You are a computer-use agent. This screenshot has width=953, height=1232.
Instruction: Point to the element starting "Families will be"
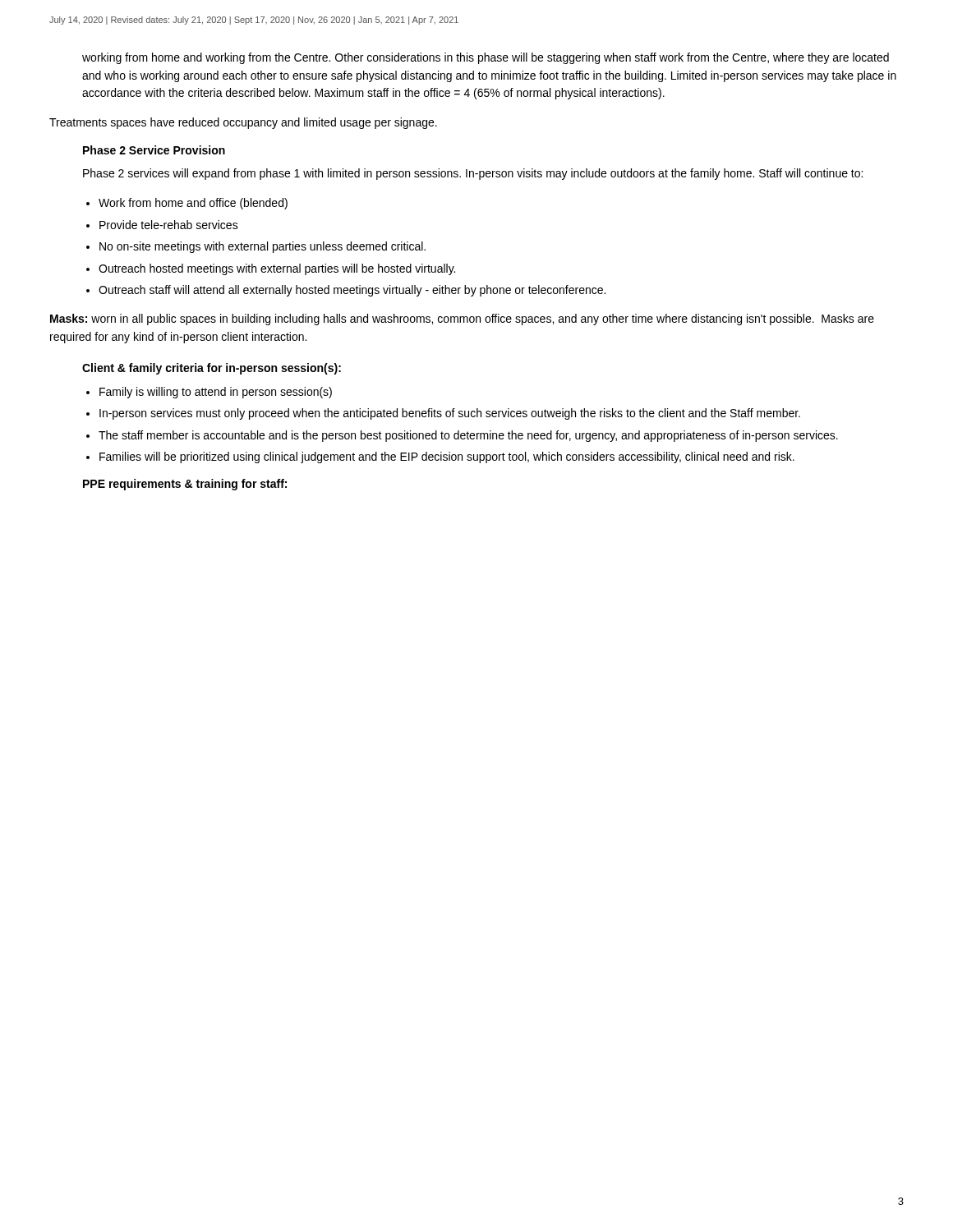[447, 457]
